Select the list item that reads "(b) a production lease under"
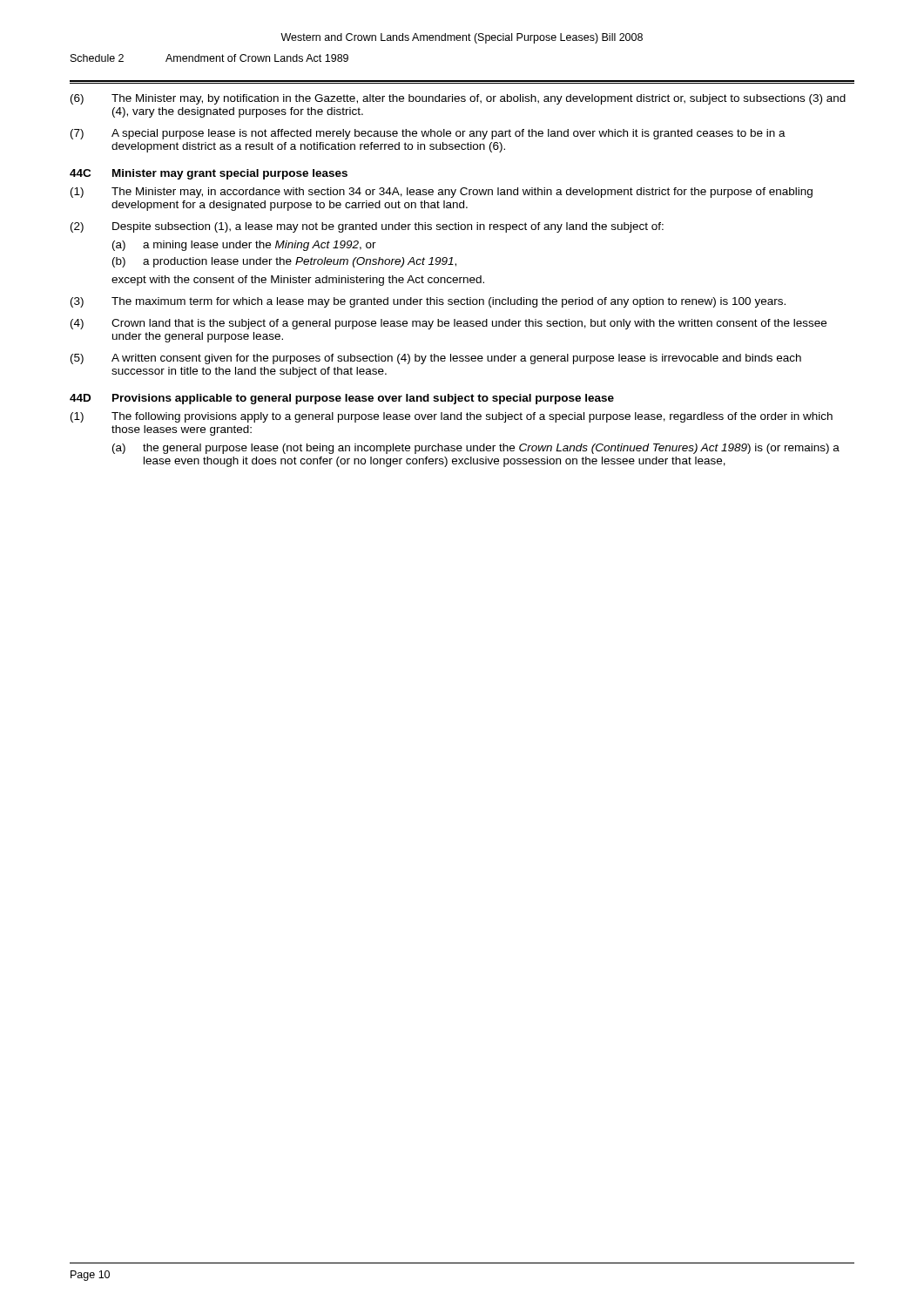 pos(284,262)
